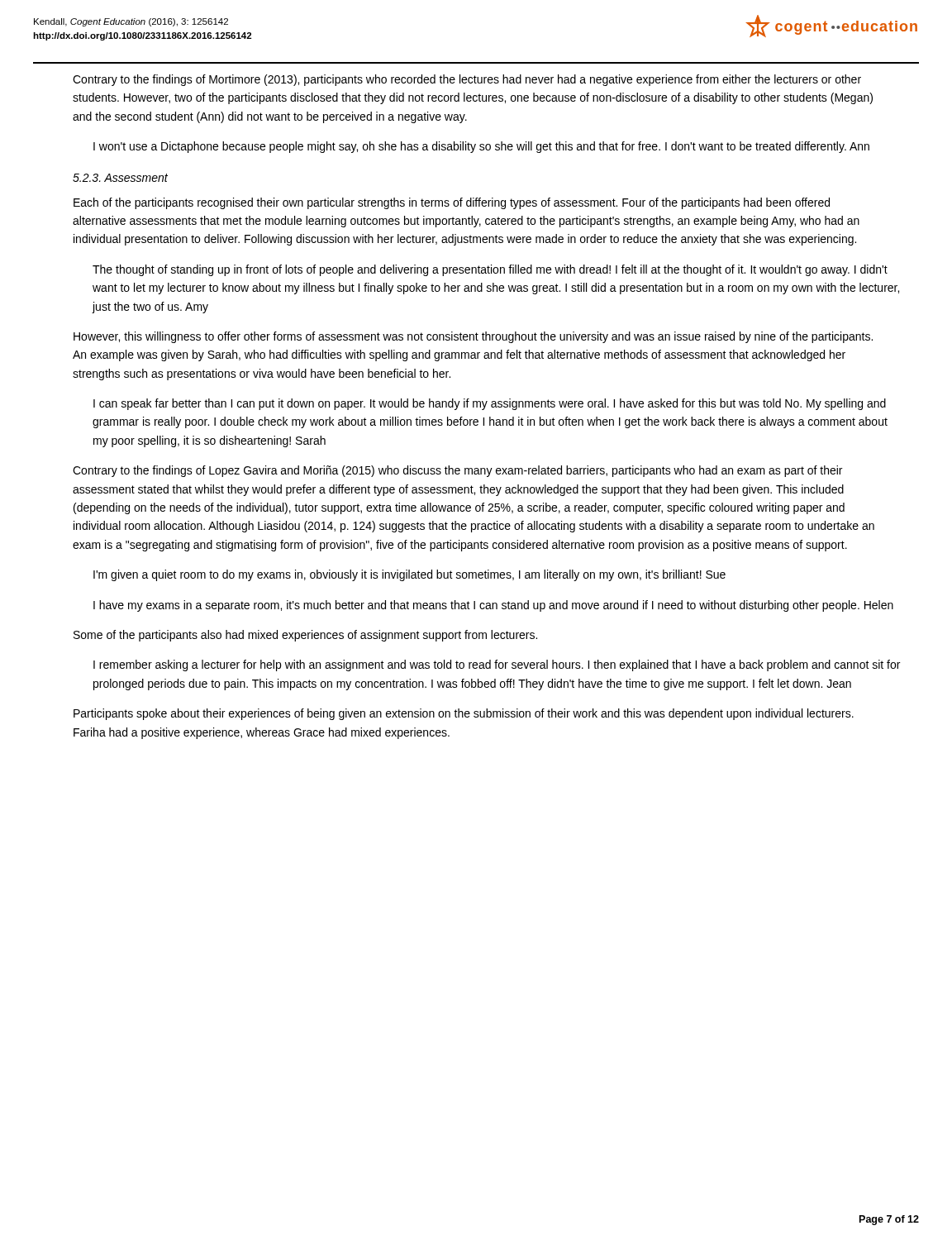Click on the text block containing "Some of the participants also had mixed experiences"

(x=305, y=635)
